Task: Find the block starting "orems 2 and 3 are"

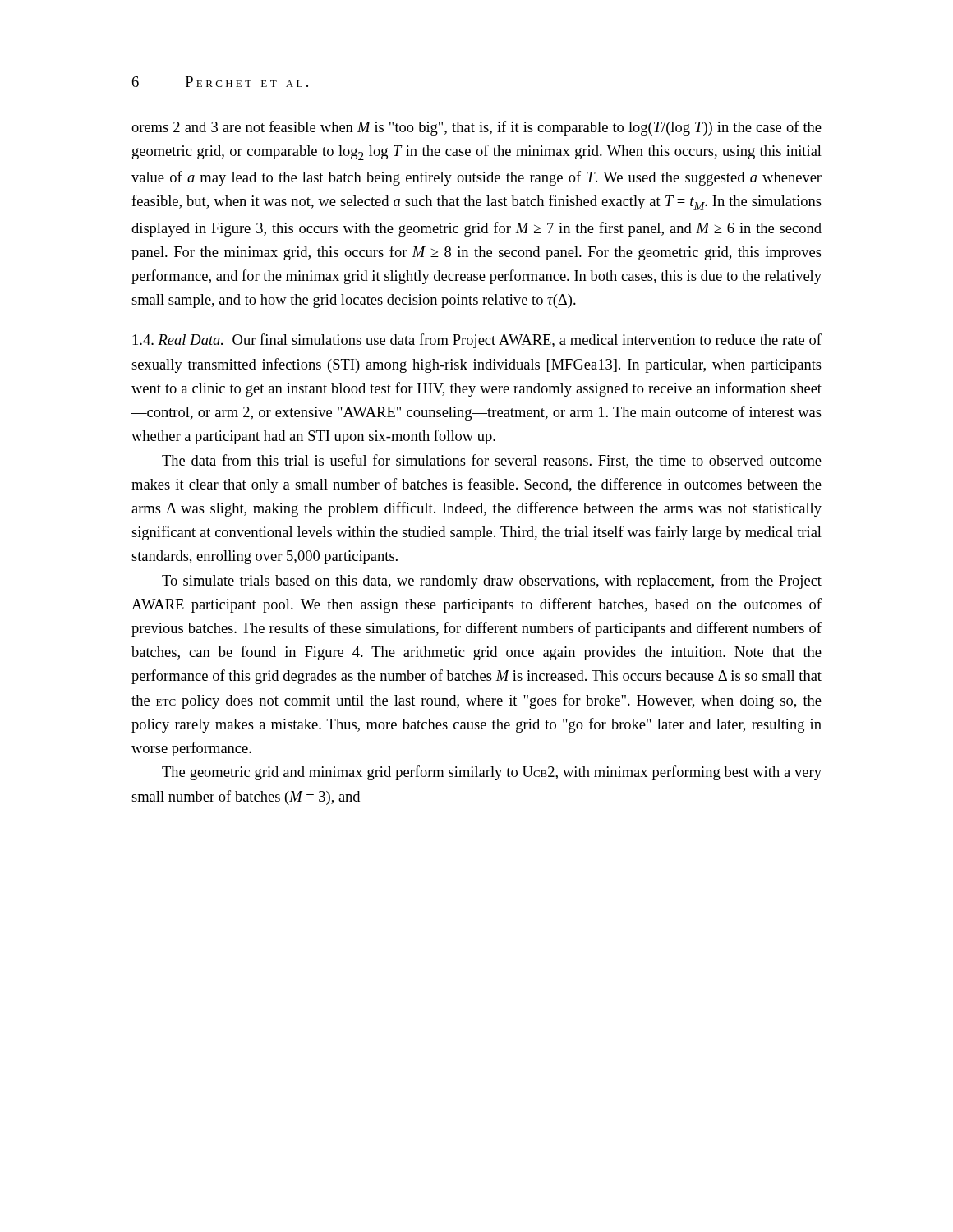Action: point(476,214)
